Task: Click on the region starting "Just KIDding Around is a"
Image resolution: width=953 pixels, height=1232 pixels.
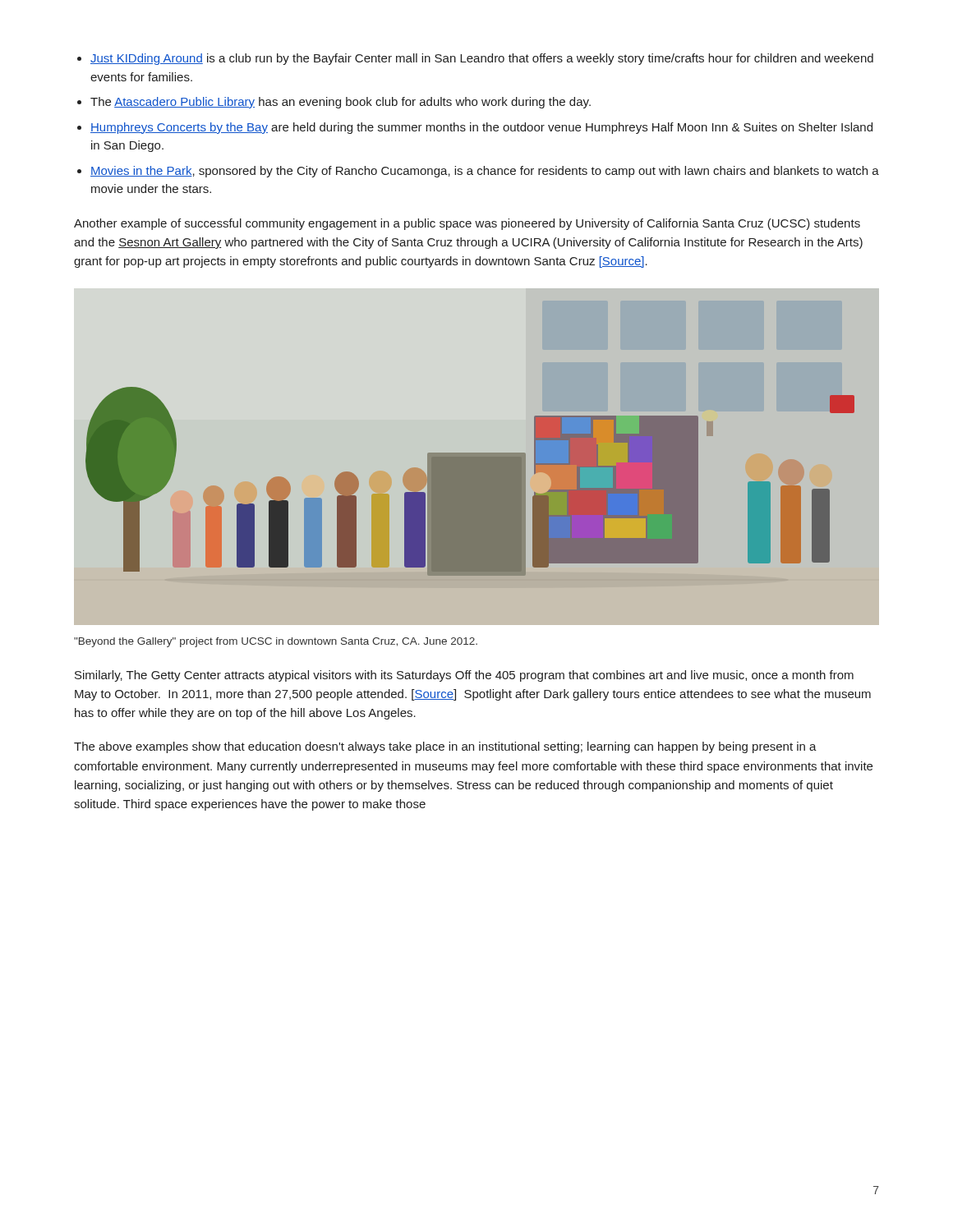Action: (482, 67)
